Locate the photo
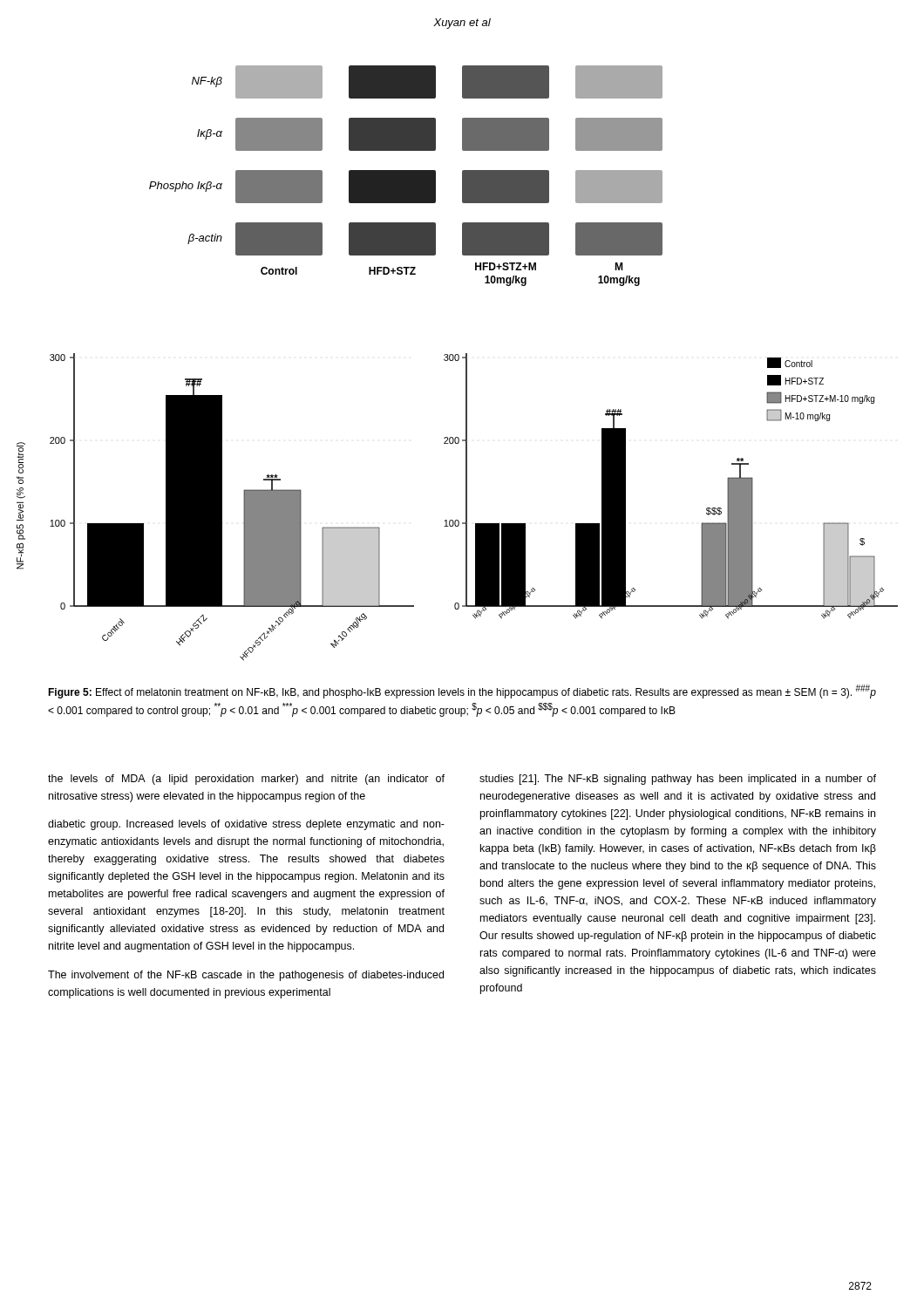The width and height of the screenshot is (924, 1308). 453,170
